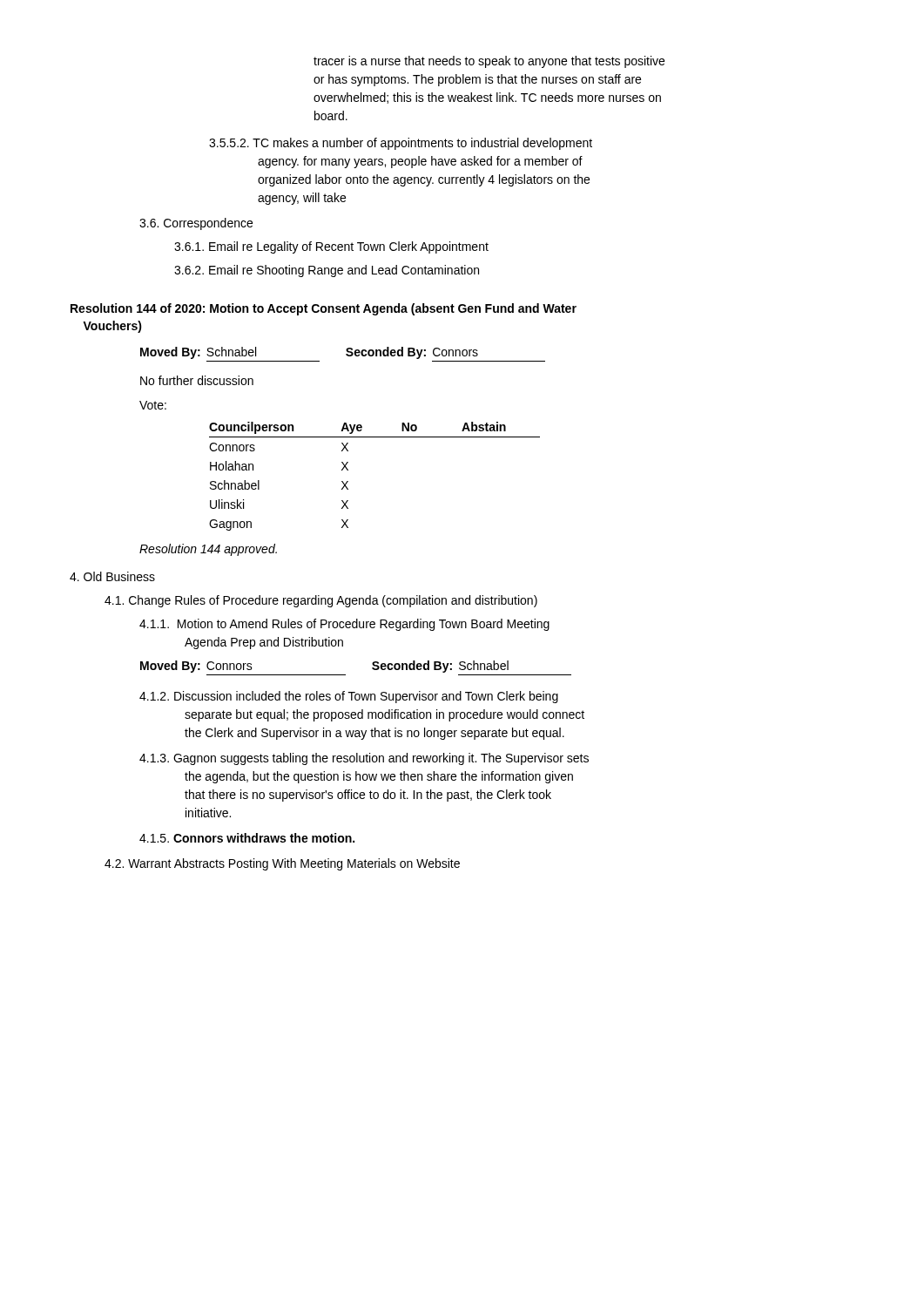Click where it says "4. Old Business"
This screenshot has width=924, height=1307.
[x=112, y=577]
